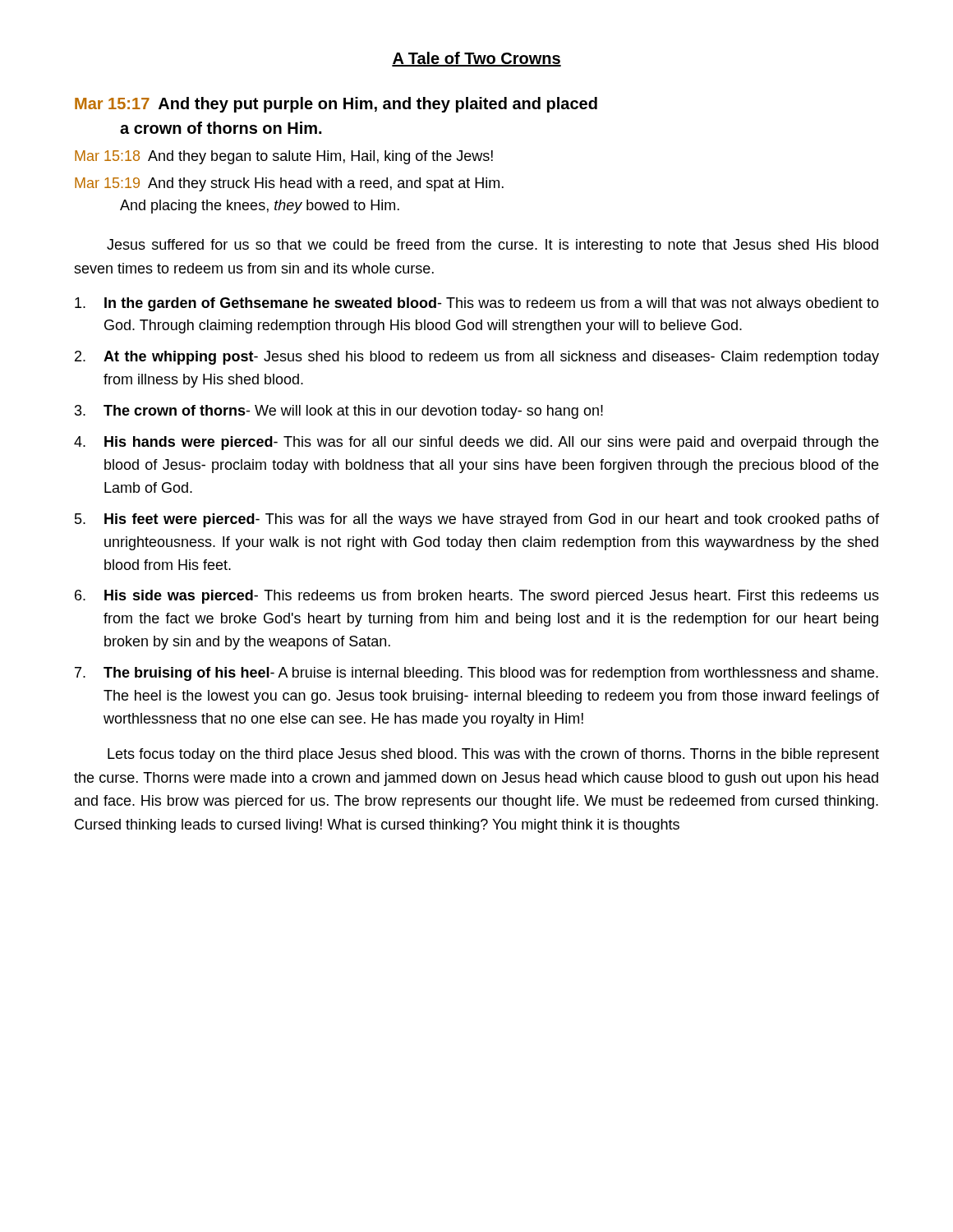Find the text starting "Mar 15:18 And they began"

click(284, 156)
